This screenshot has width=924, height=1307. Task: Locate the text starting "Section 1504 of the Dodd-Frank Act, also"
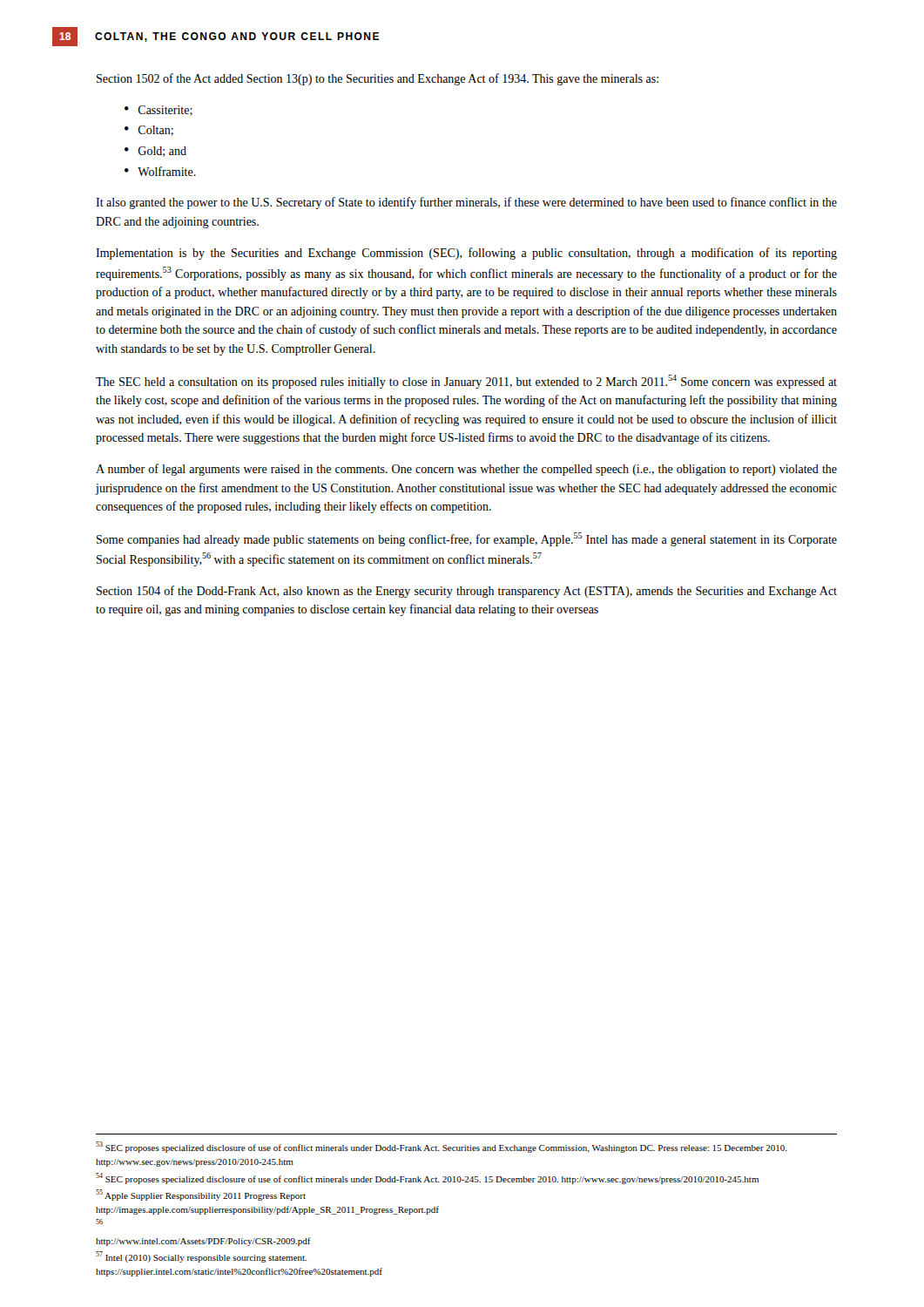466,600
